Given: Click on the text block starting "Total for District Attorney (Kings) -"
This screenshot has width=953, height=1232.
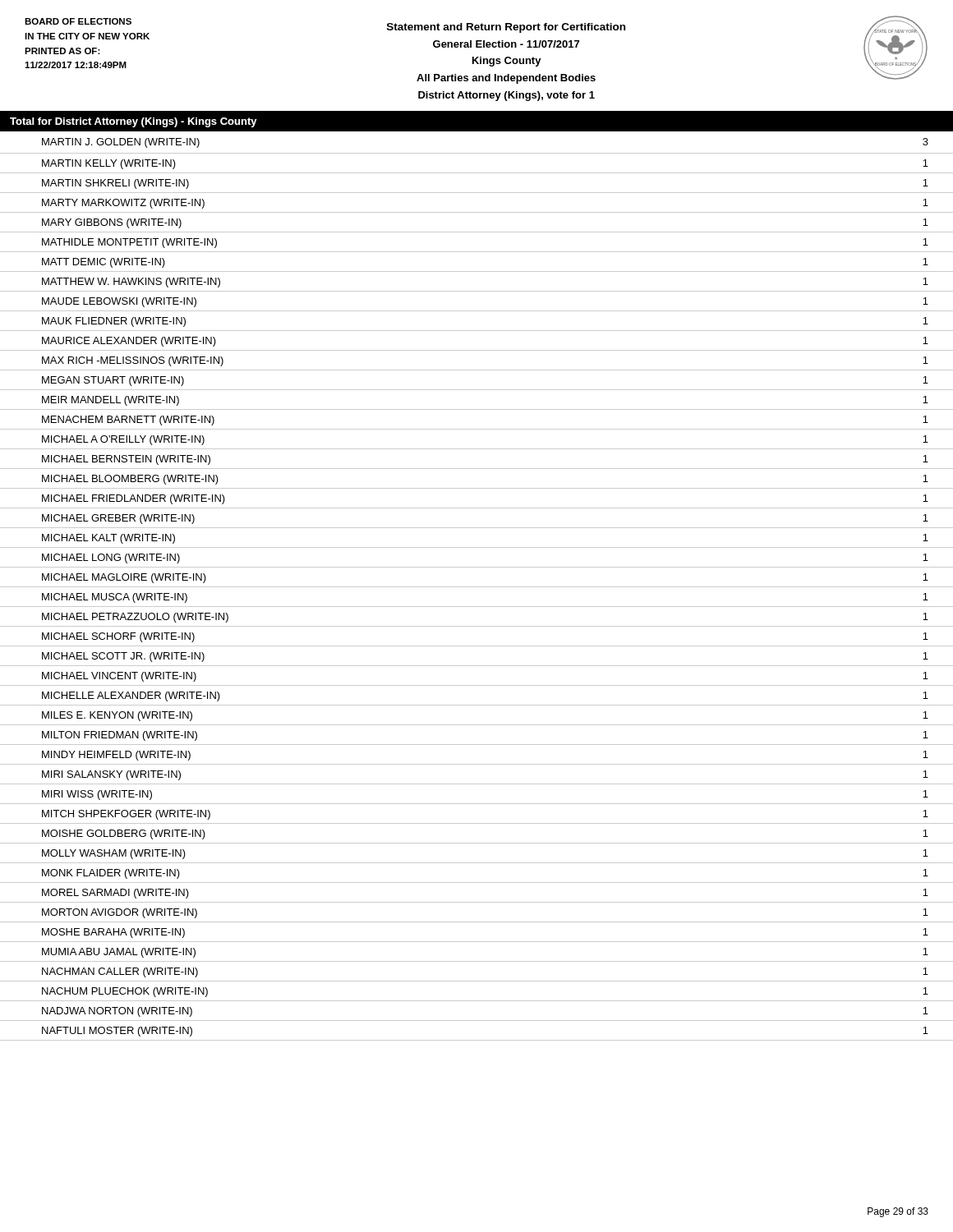Looking at the screenshot, I should pyautogui.click(x=133, y=121).
